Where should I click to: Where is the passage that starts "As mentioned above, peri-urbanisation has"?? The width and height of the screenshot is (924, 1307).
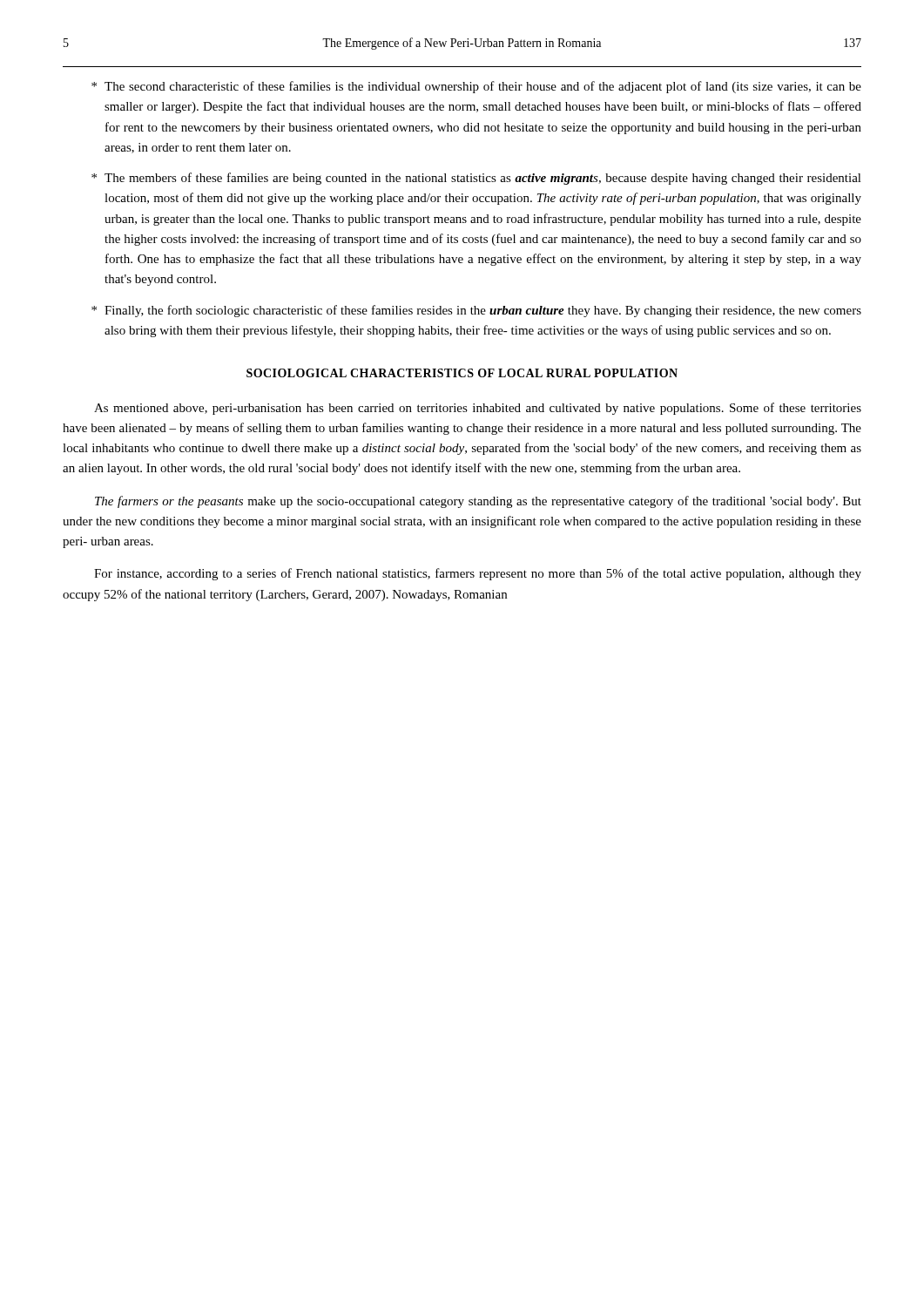pyautogui.click(x=462, y=438)
